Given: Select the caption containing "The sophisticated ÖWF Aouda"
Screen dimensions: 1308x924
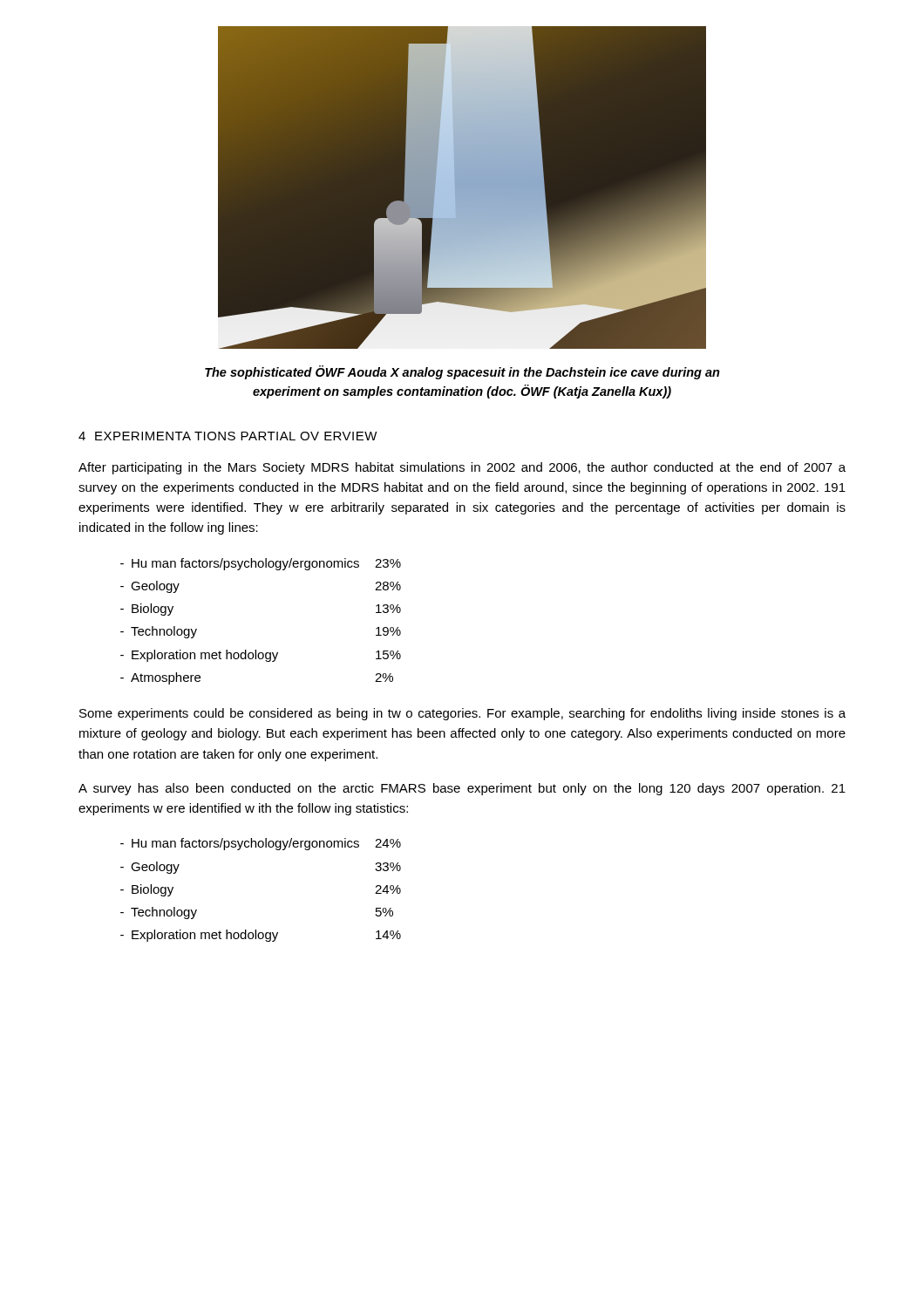Looking at the screenshot, I should (462, 382).
